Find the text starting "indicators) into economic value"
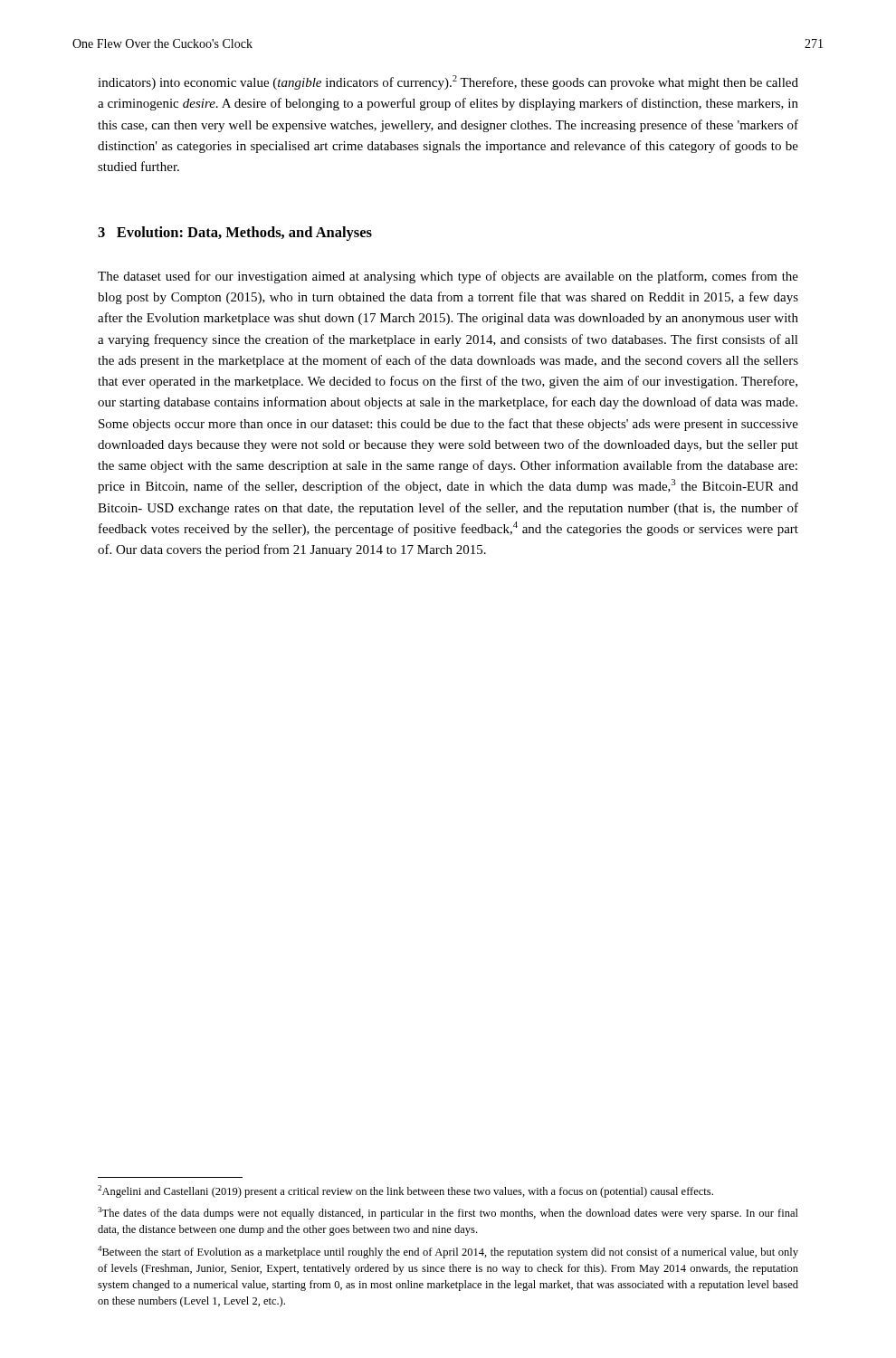The width and height of the screenshot is (896, 1358). click(x=448, y=125)
